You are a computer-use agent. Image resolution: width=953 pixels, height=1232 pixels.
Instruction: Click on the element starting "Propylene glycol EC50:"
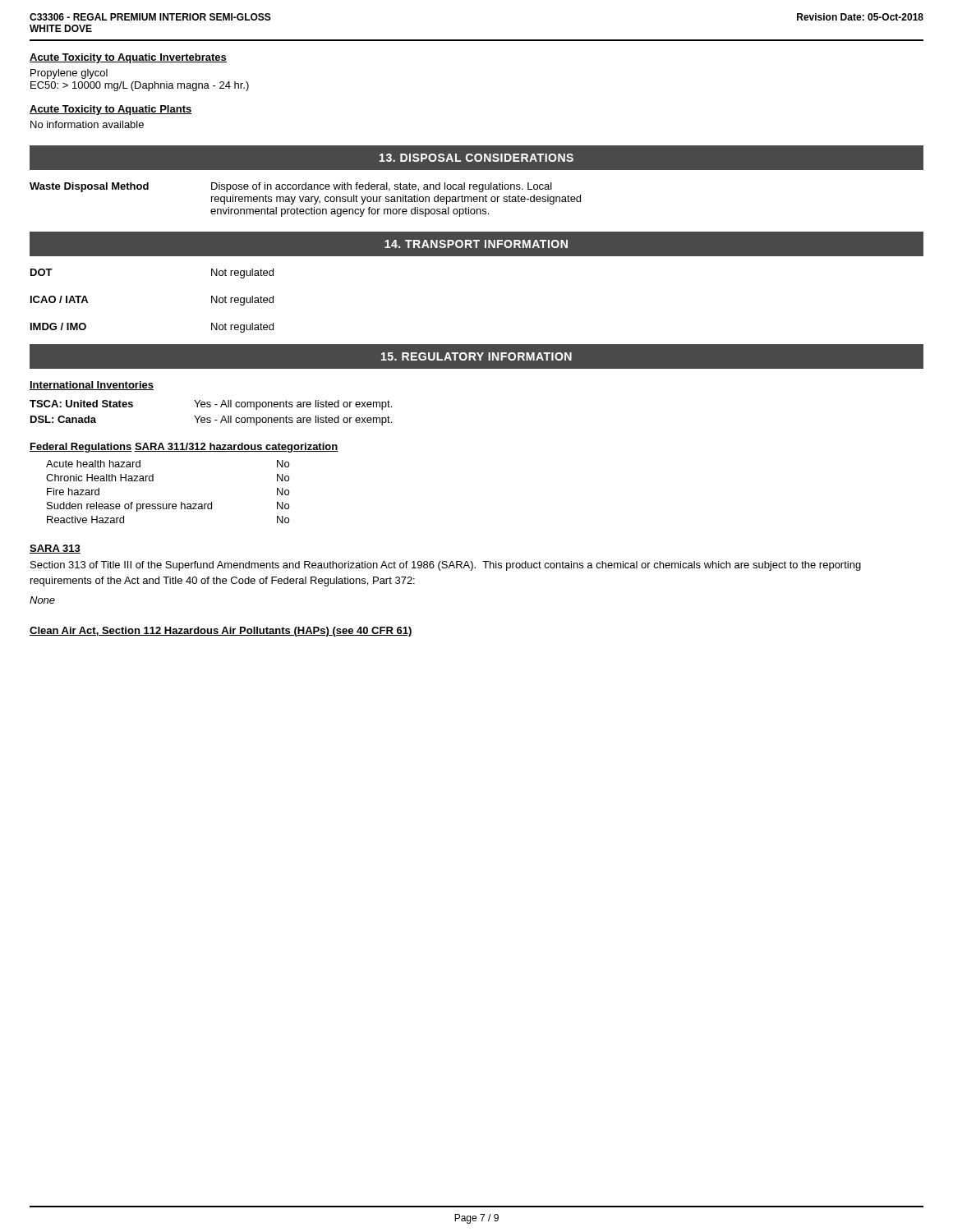(69, 74)
